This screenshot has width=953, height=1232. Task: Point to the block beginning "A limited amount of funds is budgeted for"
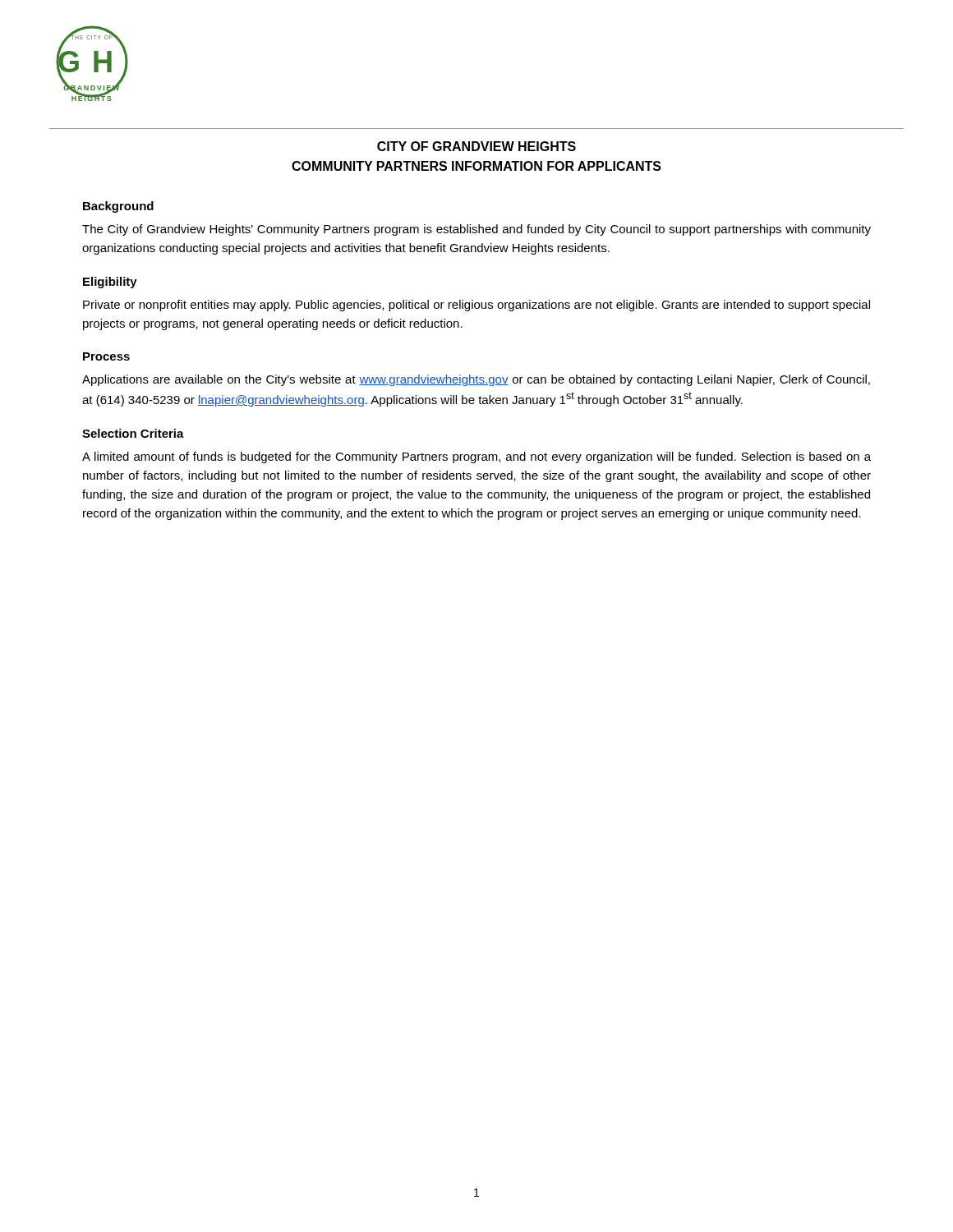[476, 484]
